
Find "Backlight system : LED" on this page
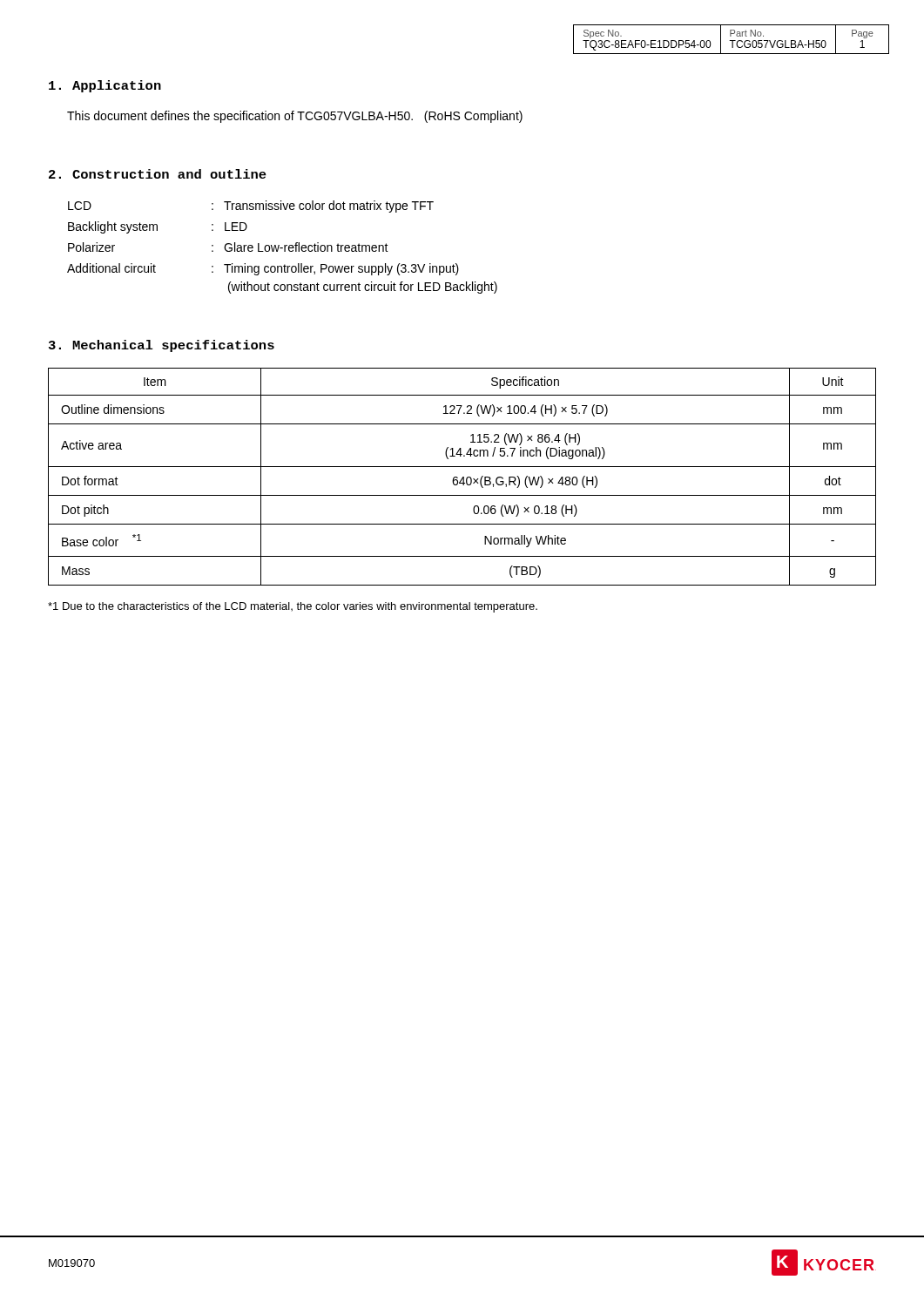pyautogui.click(x=158, y=227)
